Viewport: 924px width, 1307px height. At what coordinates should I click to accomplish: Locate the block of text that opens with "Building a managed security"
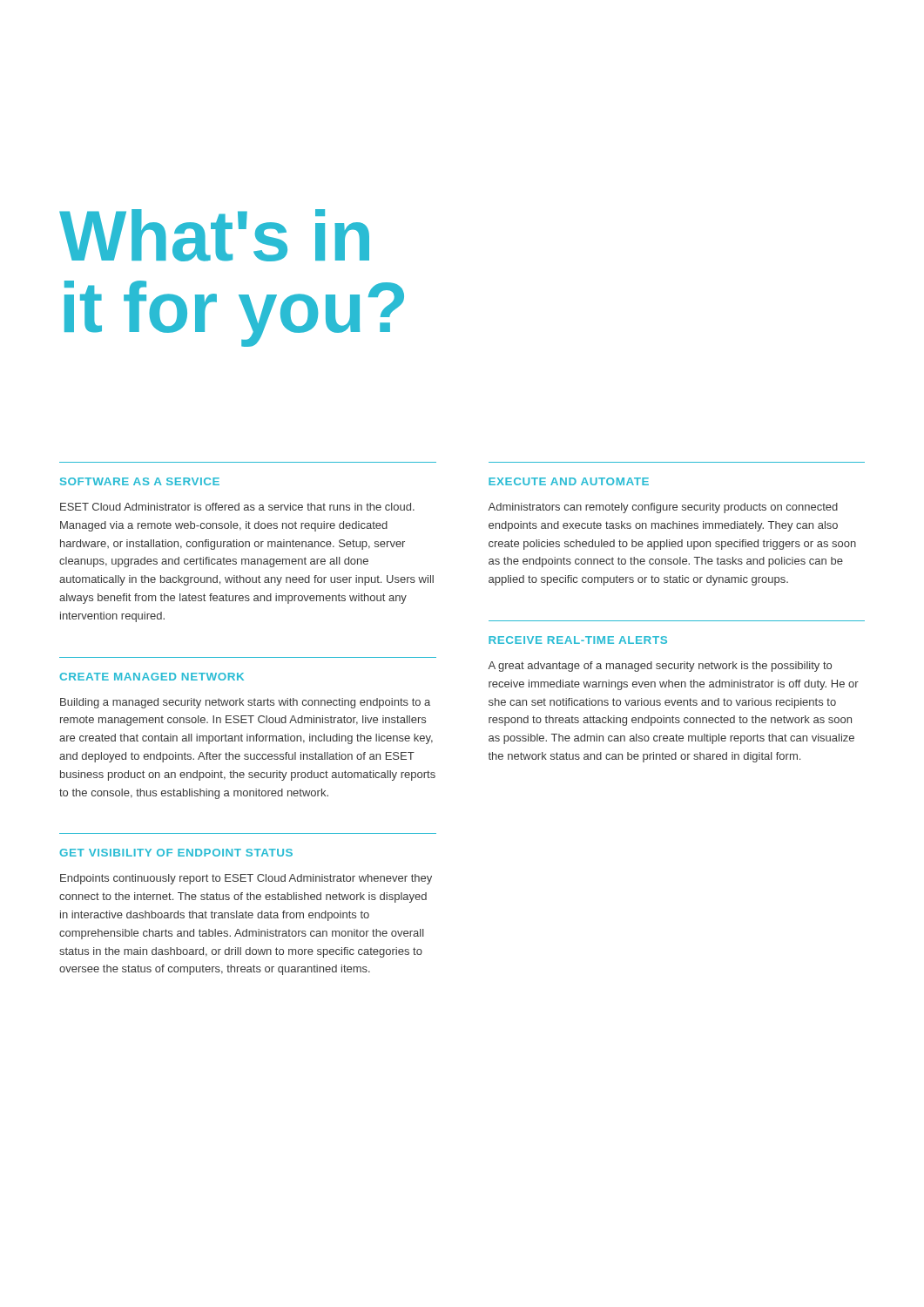point(247,747)
